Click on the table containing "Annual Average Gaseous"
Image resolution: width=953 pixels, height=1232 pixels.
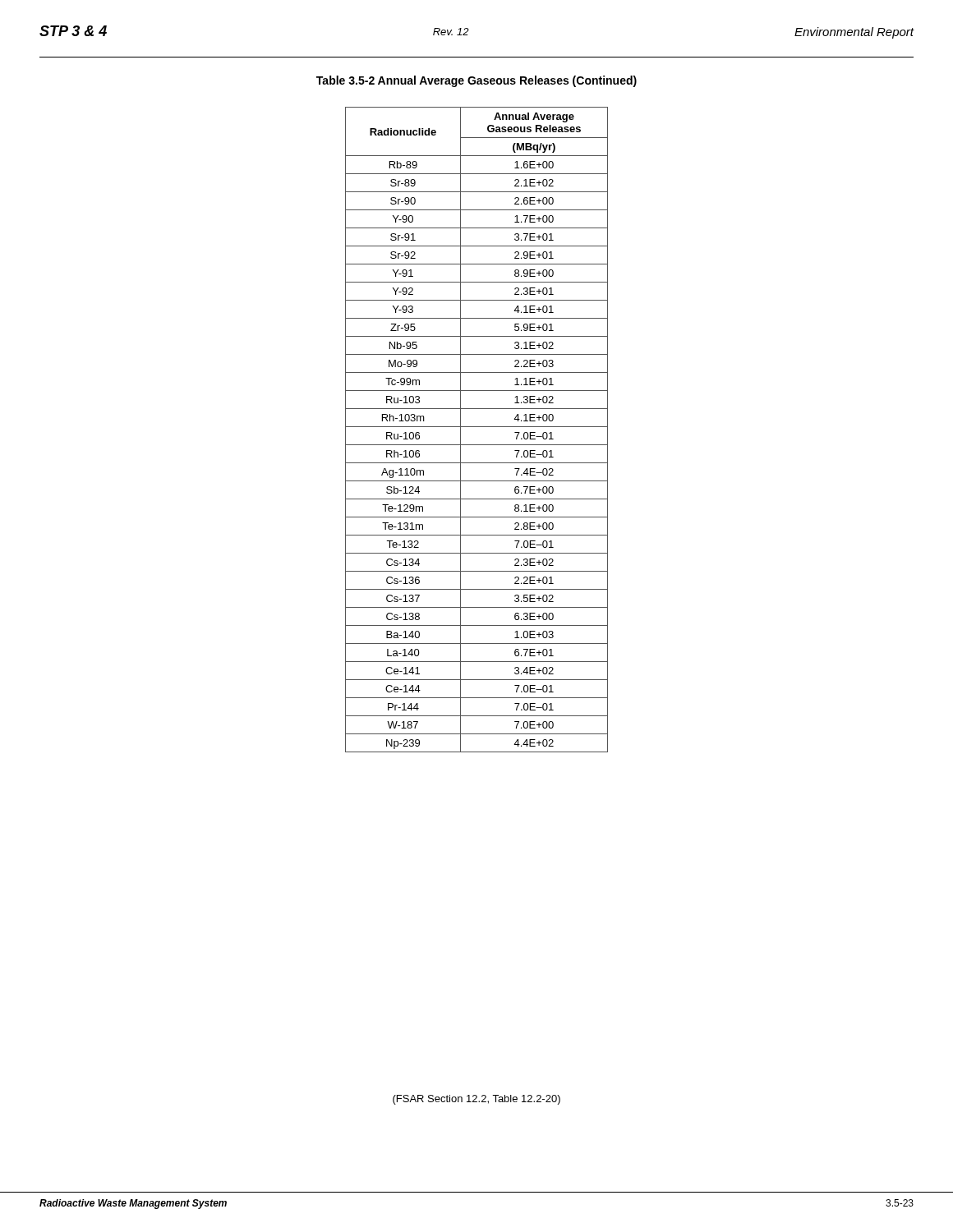click(476, 430)
